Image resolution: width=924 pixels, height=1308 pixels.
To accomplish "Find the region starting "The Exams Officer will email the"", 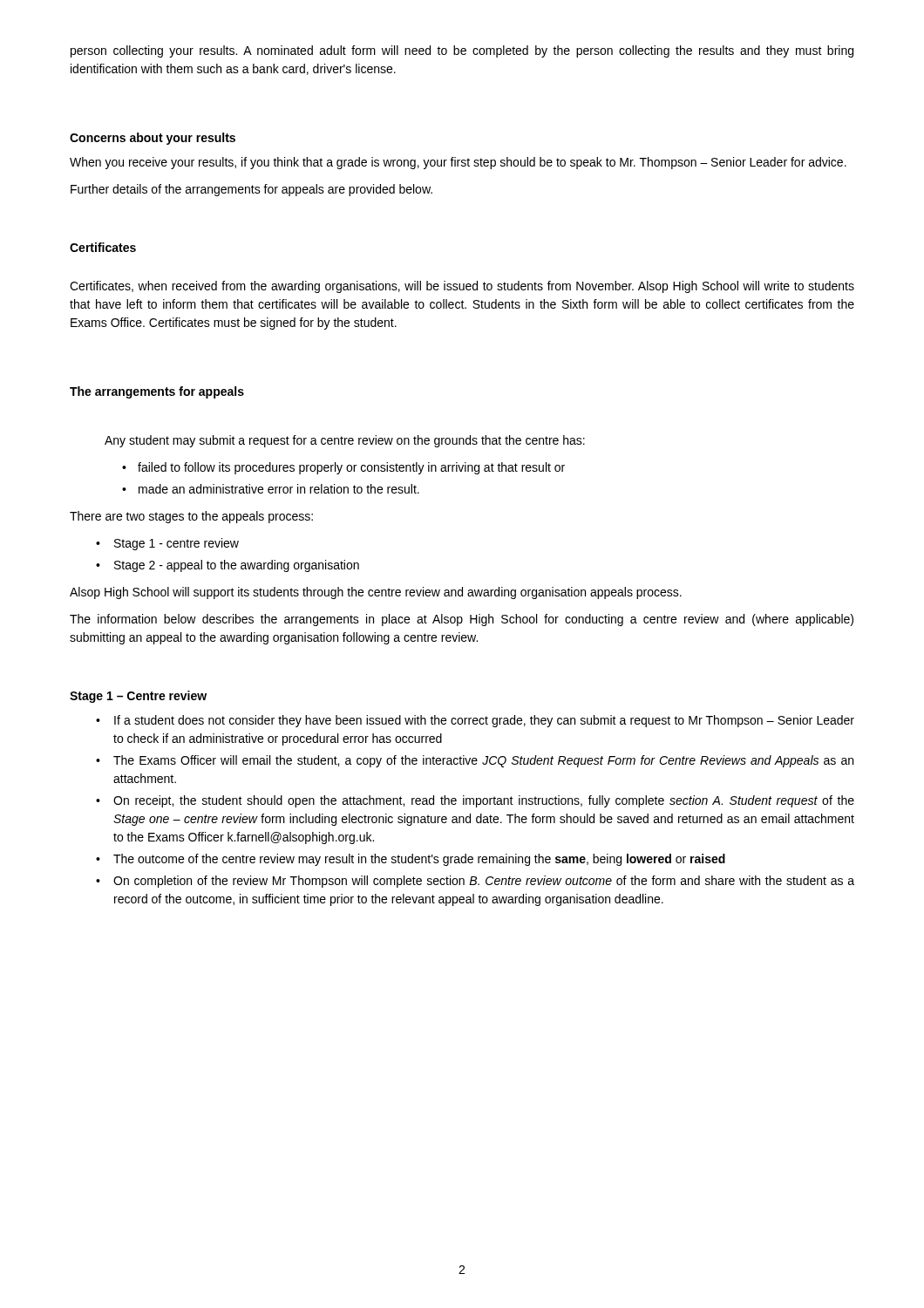I will [484, 770].
